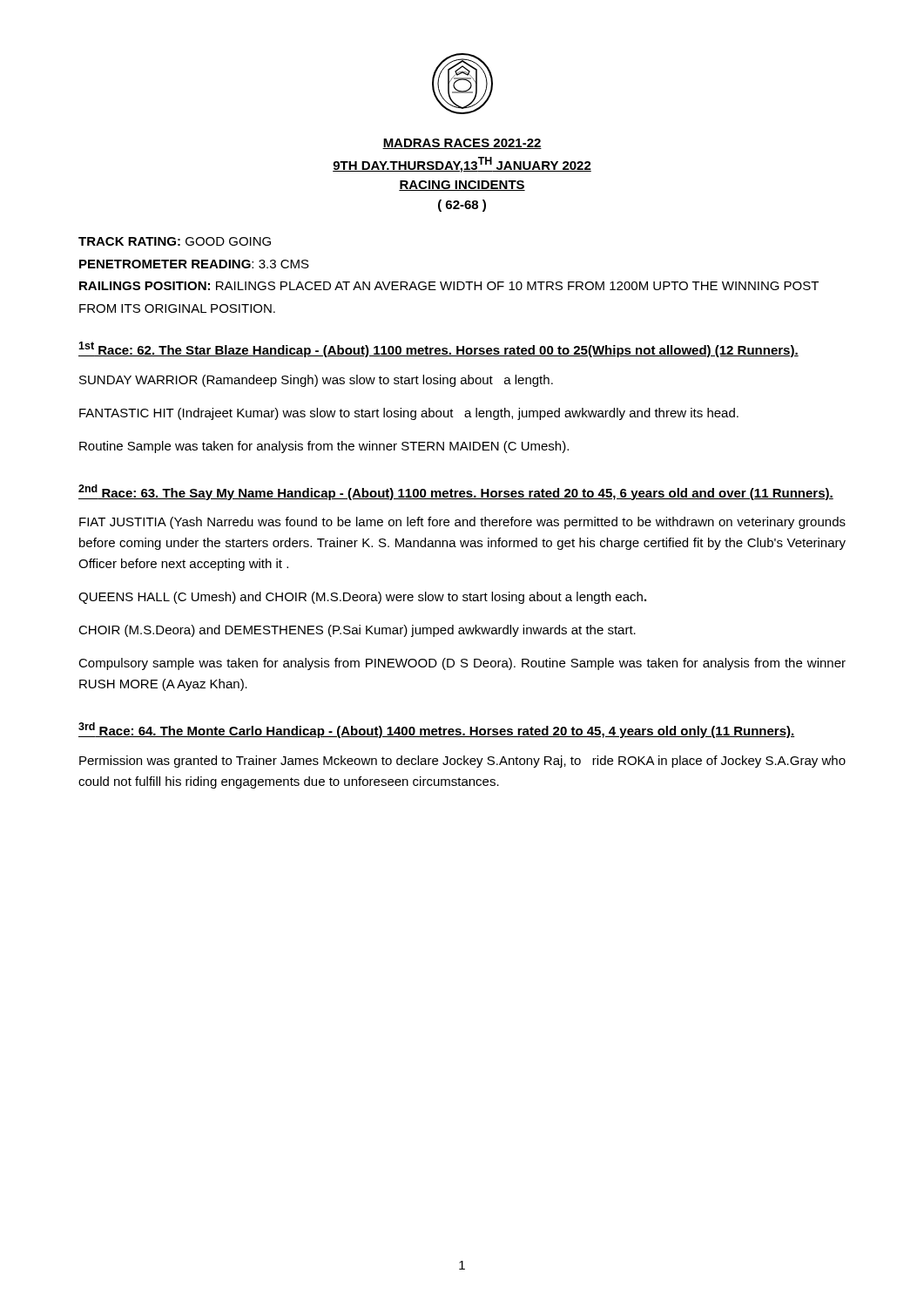Select the element starting "QUEENS HALL (C Umesh)"
The height and width of the screenshot is (1307, 924).
pos(462,597)
